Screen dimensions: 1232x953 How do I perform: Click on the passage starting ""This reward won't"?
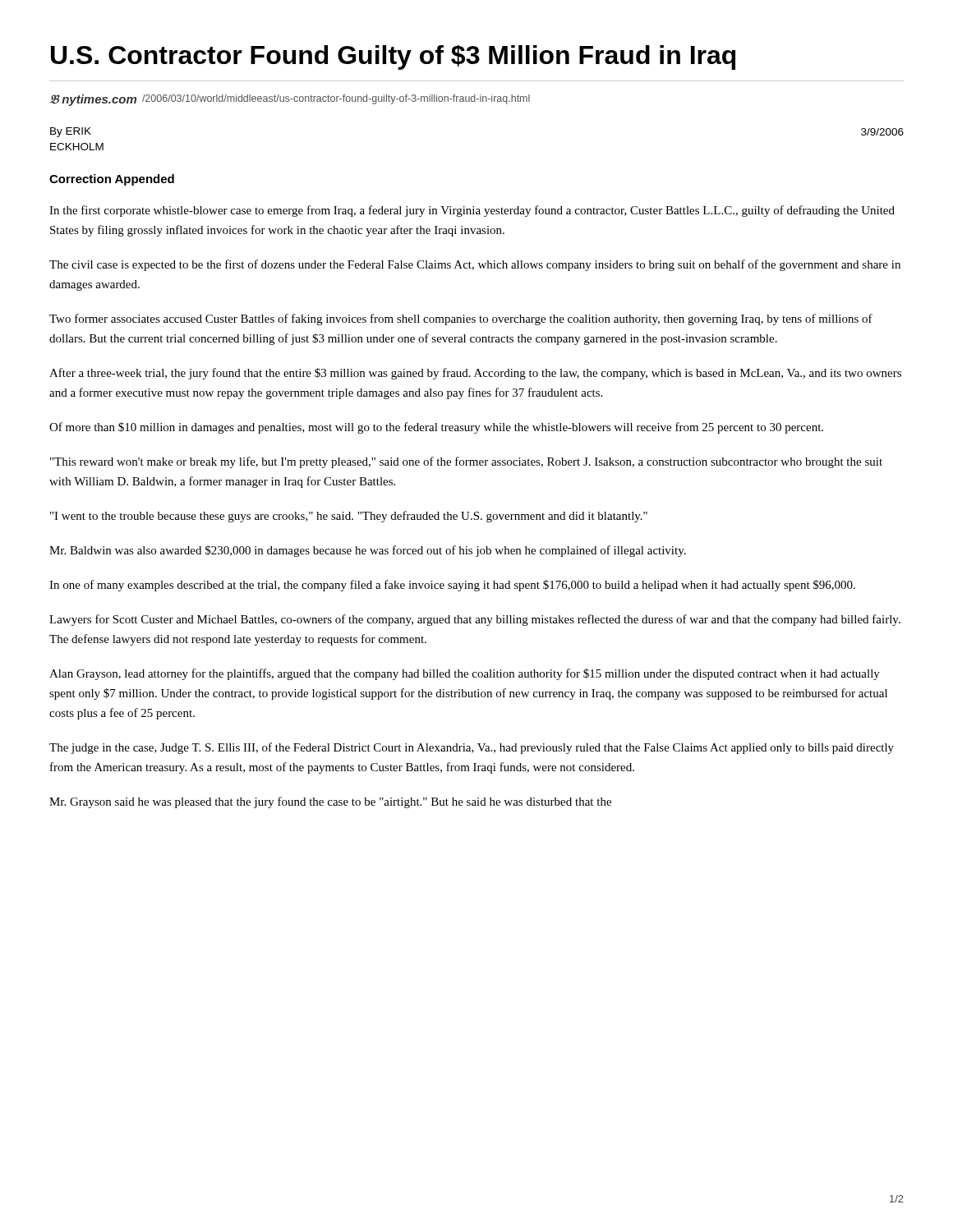click(466, 471)
